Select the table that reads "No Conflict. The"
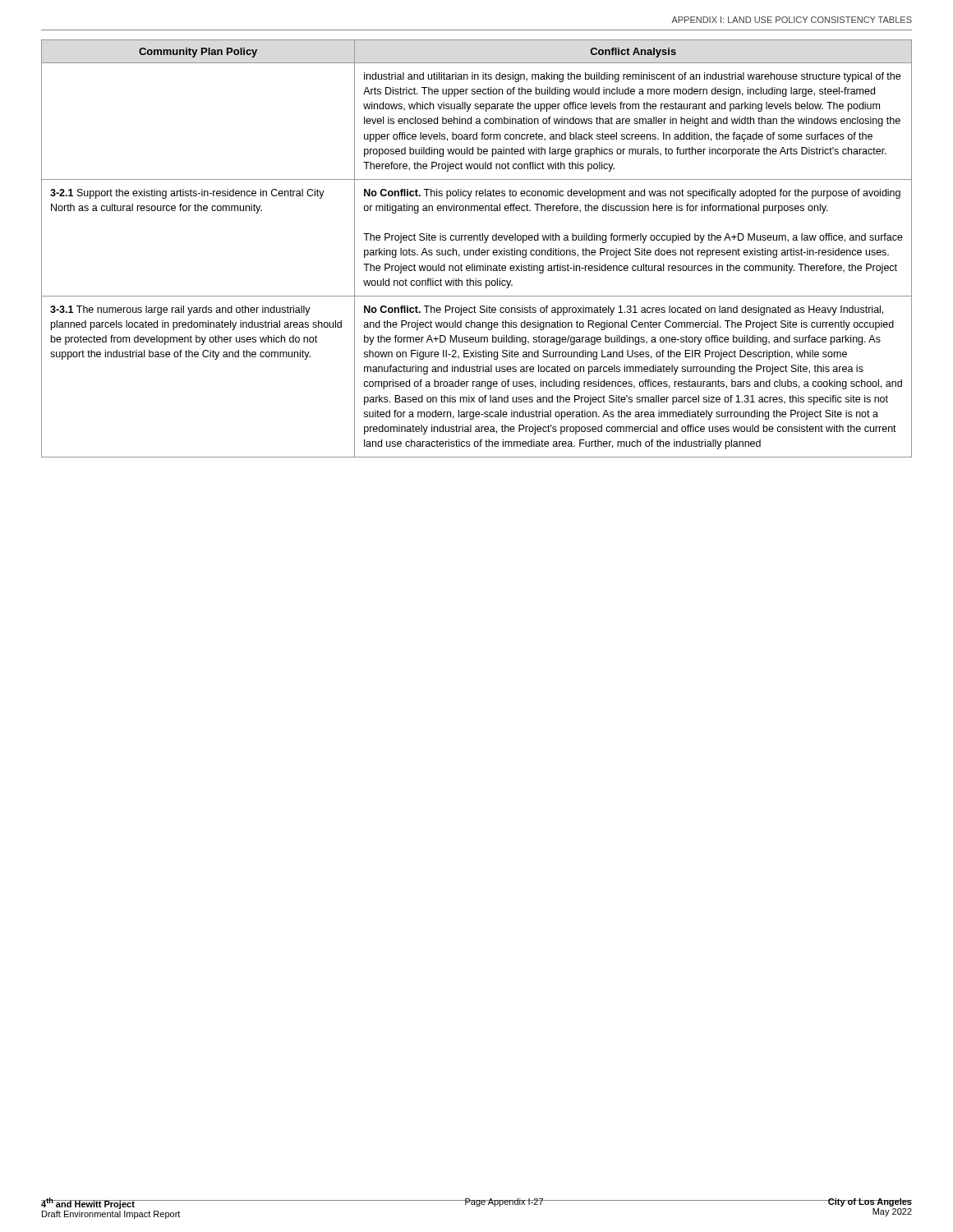The image size is (953, 1232). [476, 248]
